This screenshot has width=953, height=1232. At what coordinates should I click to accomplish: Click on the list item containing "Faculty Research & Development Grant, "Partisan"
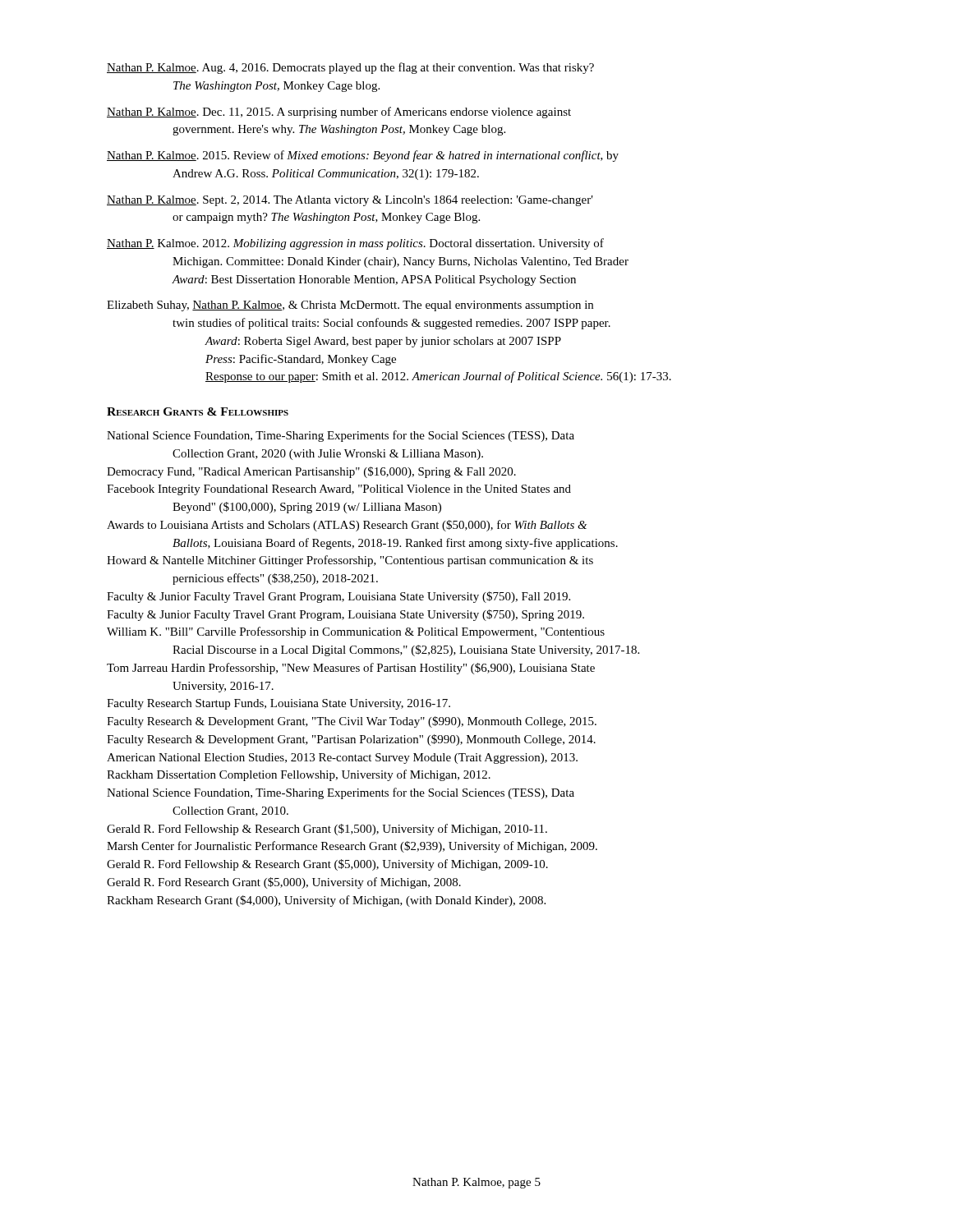tap(351, 739)
